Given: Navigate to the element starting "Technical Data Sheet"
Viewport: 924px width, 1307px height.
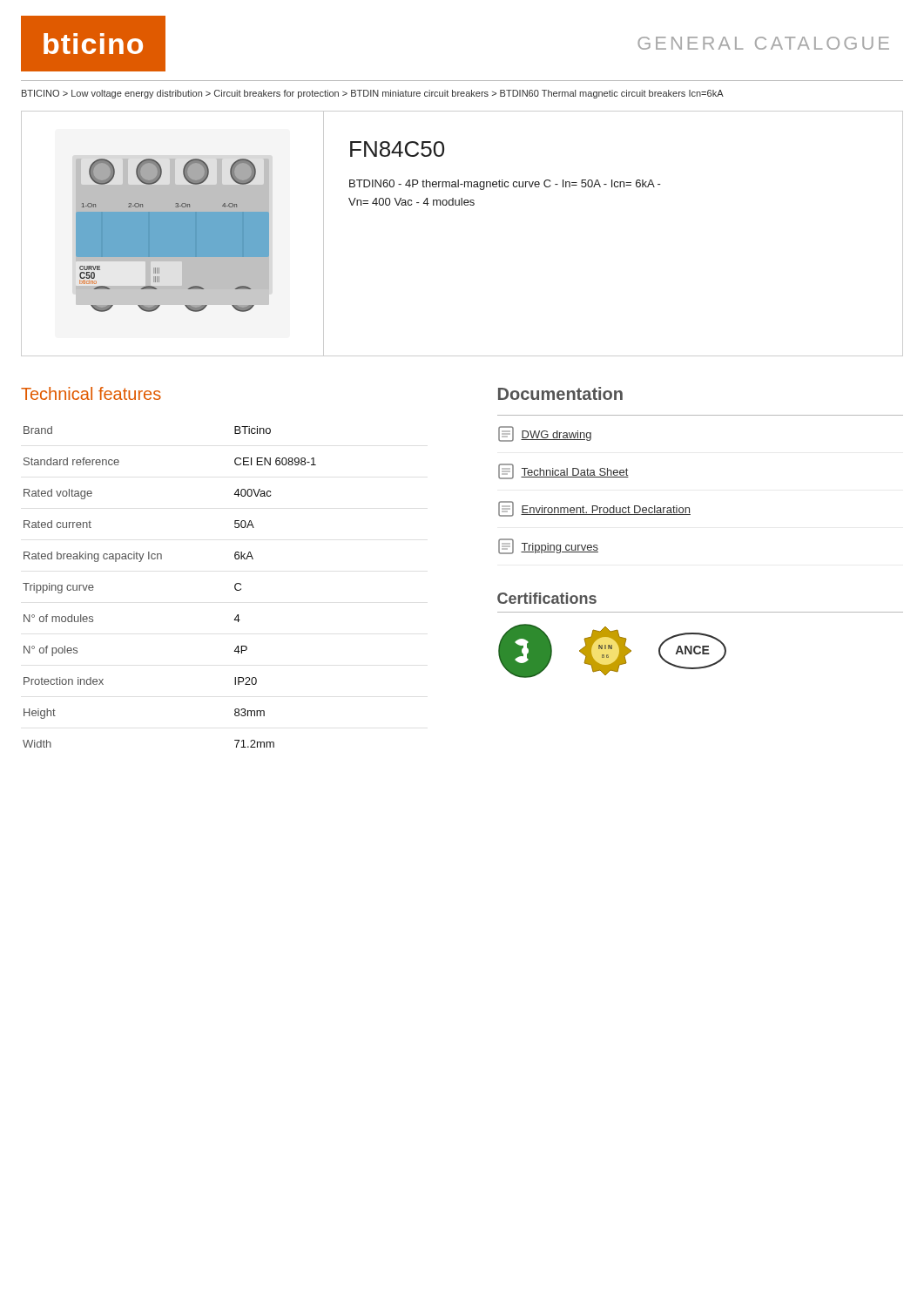Looking at the screenshot, I should click(x=563, y=471).
